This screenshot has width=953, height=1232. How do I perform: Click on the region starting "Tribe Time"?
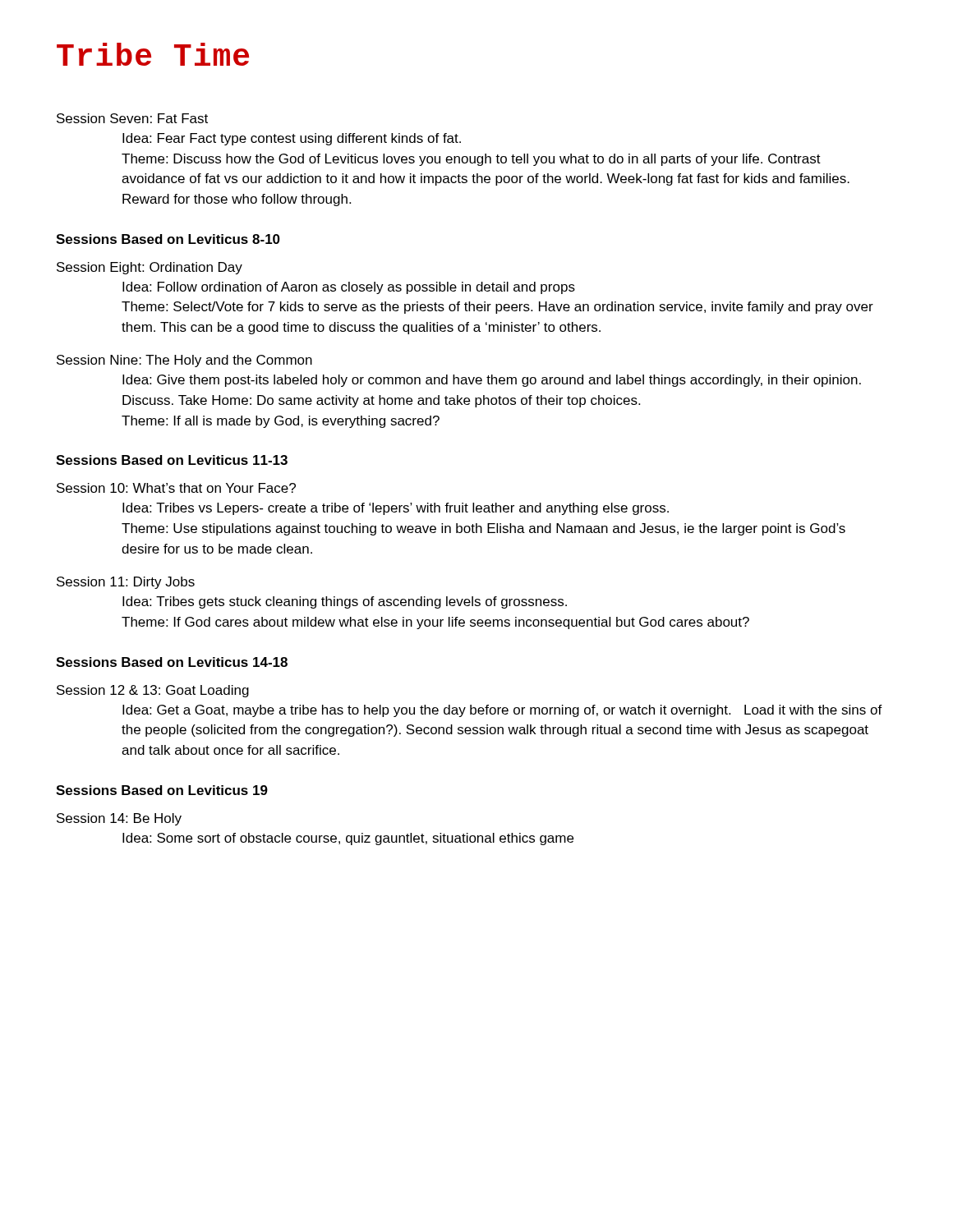pos(154,57)
